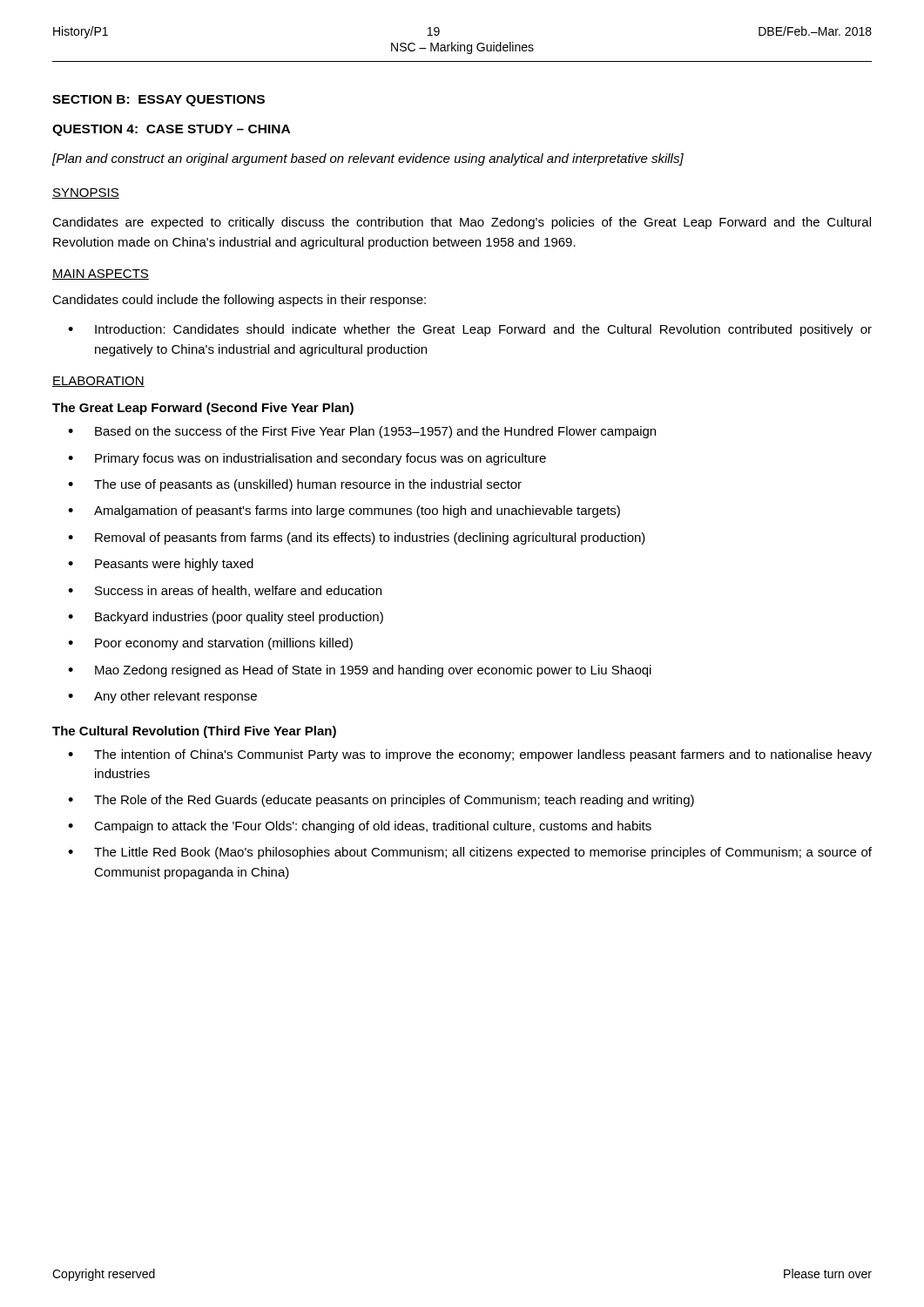Locate the text block starting "• Poor economy and starvation (millions killed)"

(x=210, y=644)
